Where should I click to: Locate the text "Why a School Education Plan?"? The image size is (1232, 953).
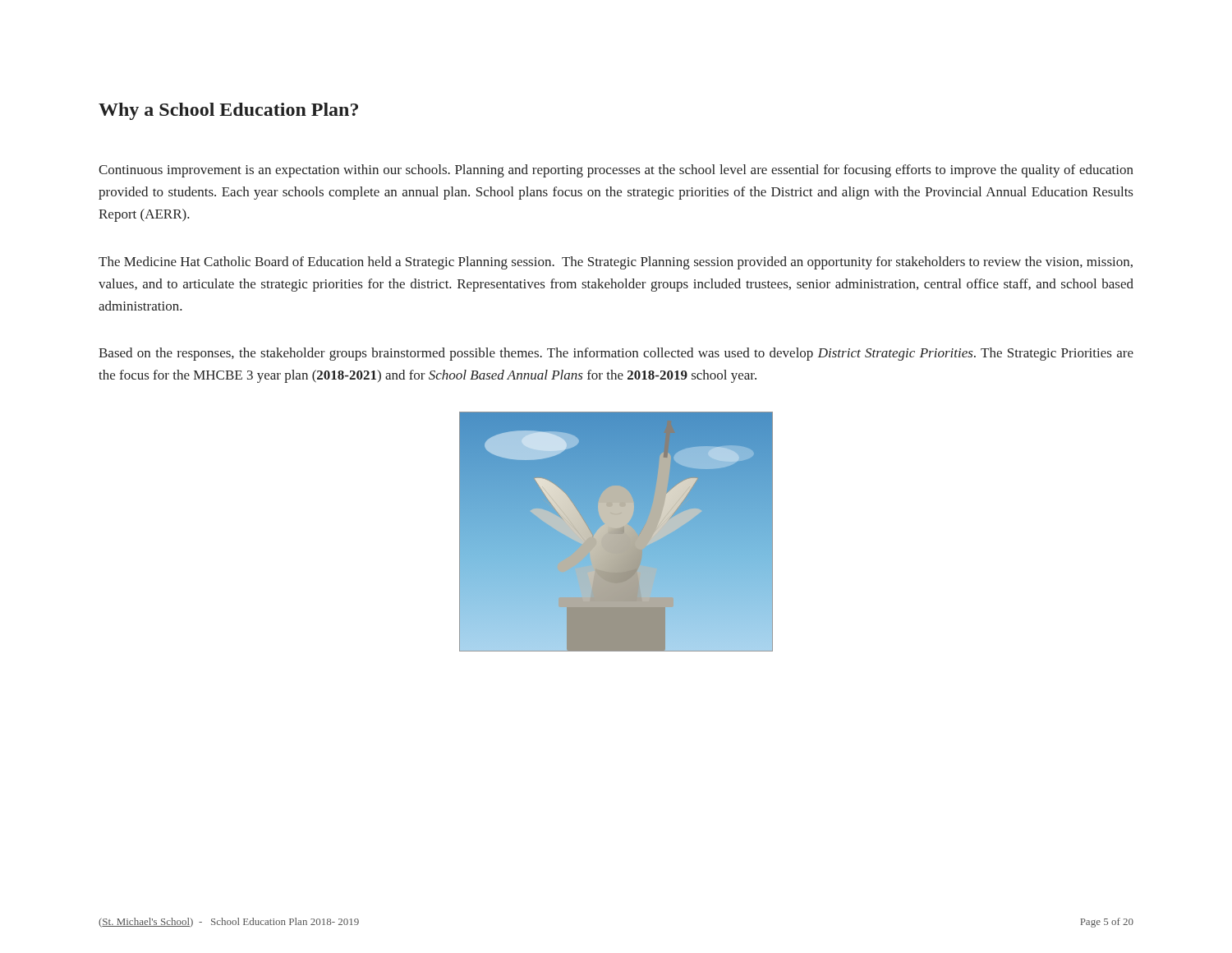pyautogui.click(x=229, y=109)
